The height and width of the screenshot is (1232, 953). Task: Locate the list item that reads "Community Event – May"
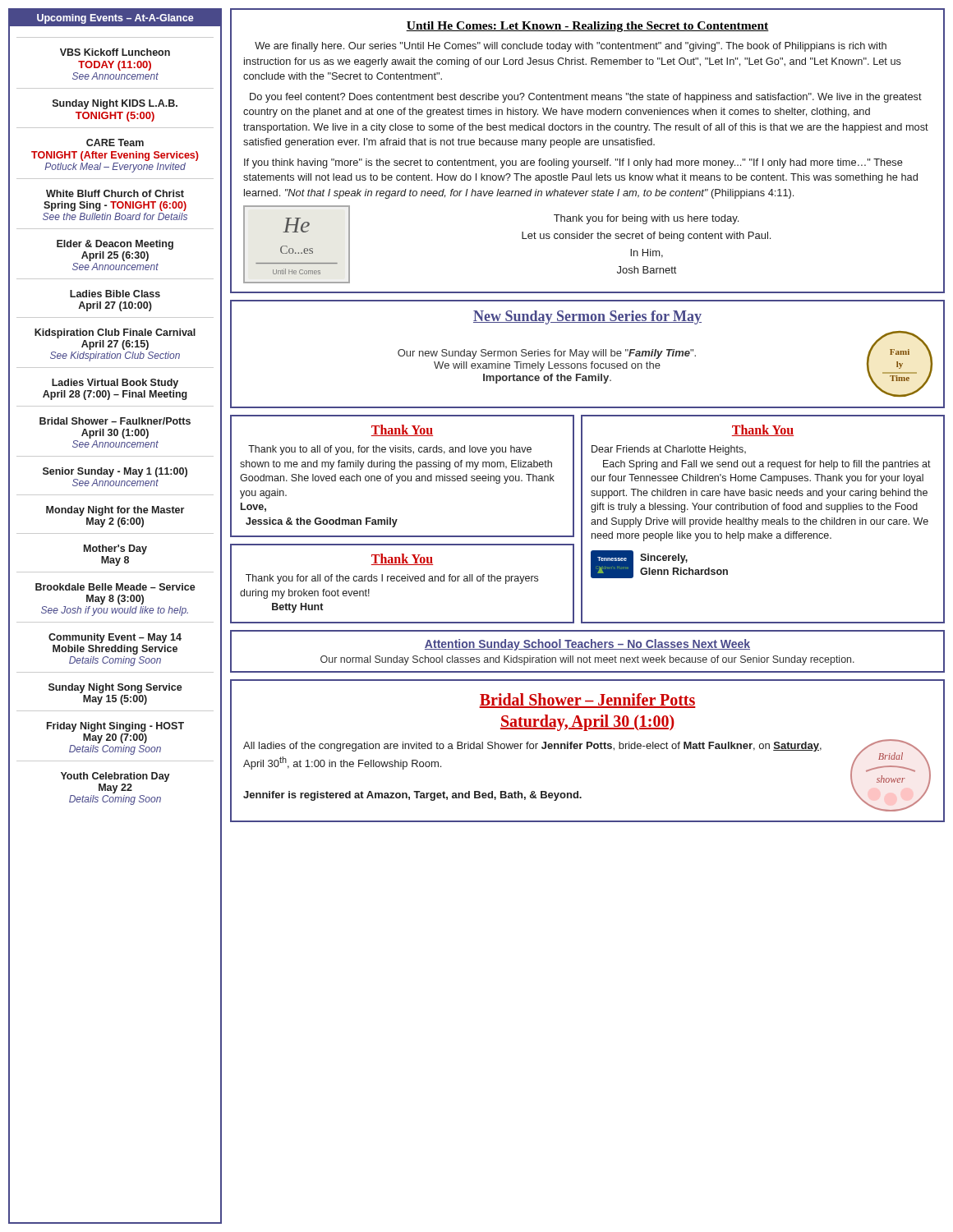(x=115, y=649)
